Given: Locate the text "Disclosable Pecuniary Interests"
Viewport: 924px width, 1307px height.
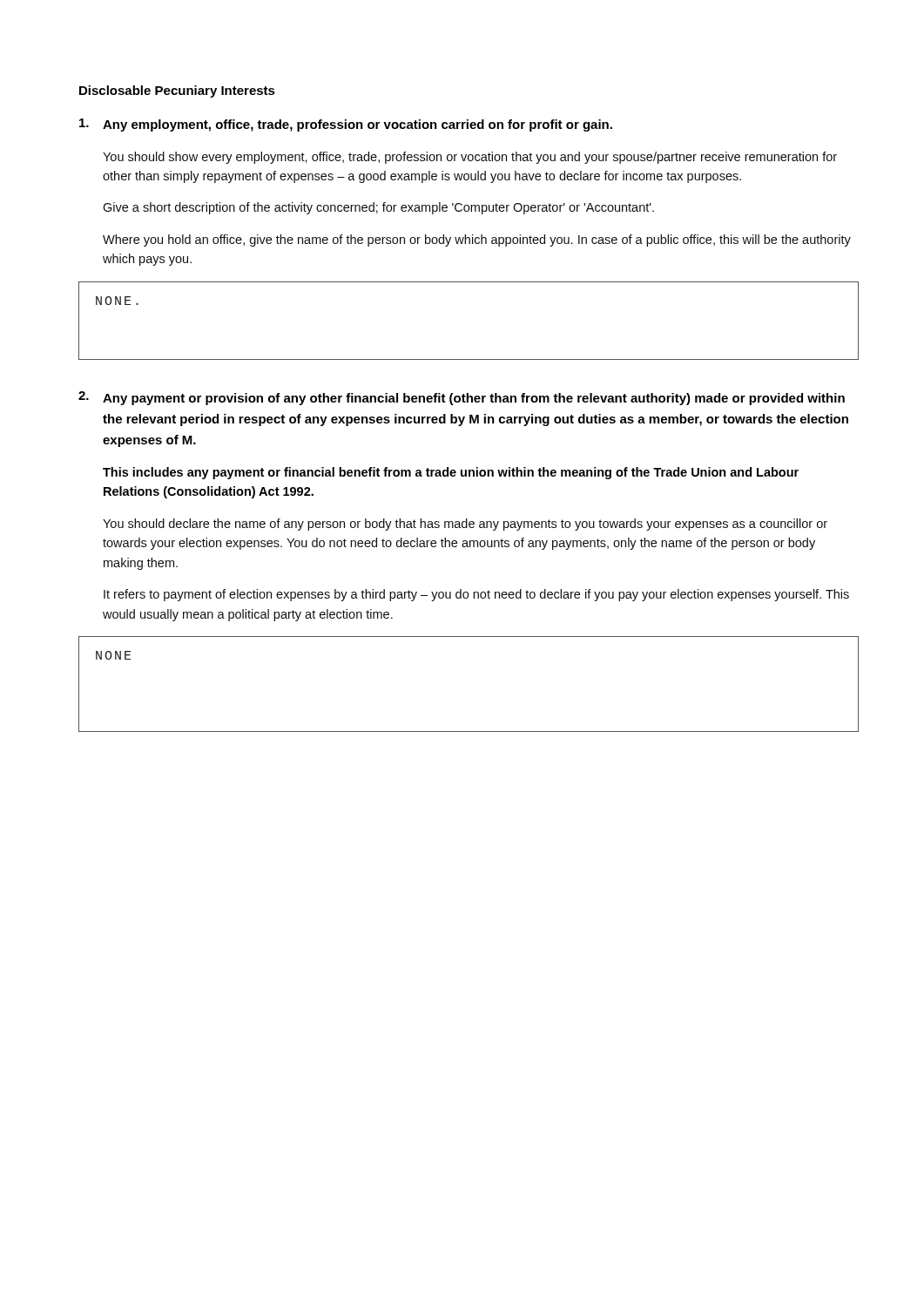Looking at the screenshot, I should click(x=177, y=90).
